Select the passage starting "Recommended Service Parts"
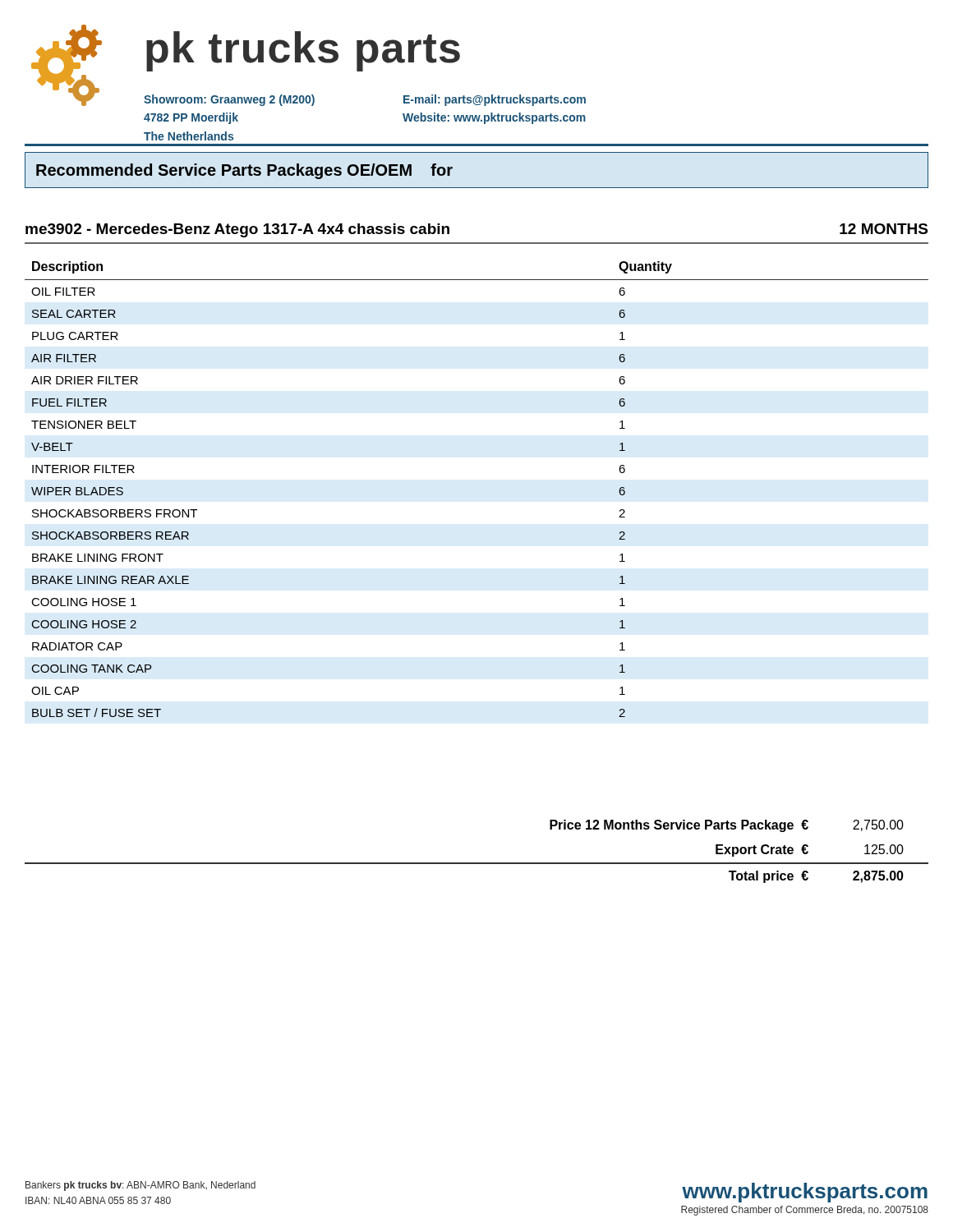 (244, 170)
